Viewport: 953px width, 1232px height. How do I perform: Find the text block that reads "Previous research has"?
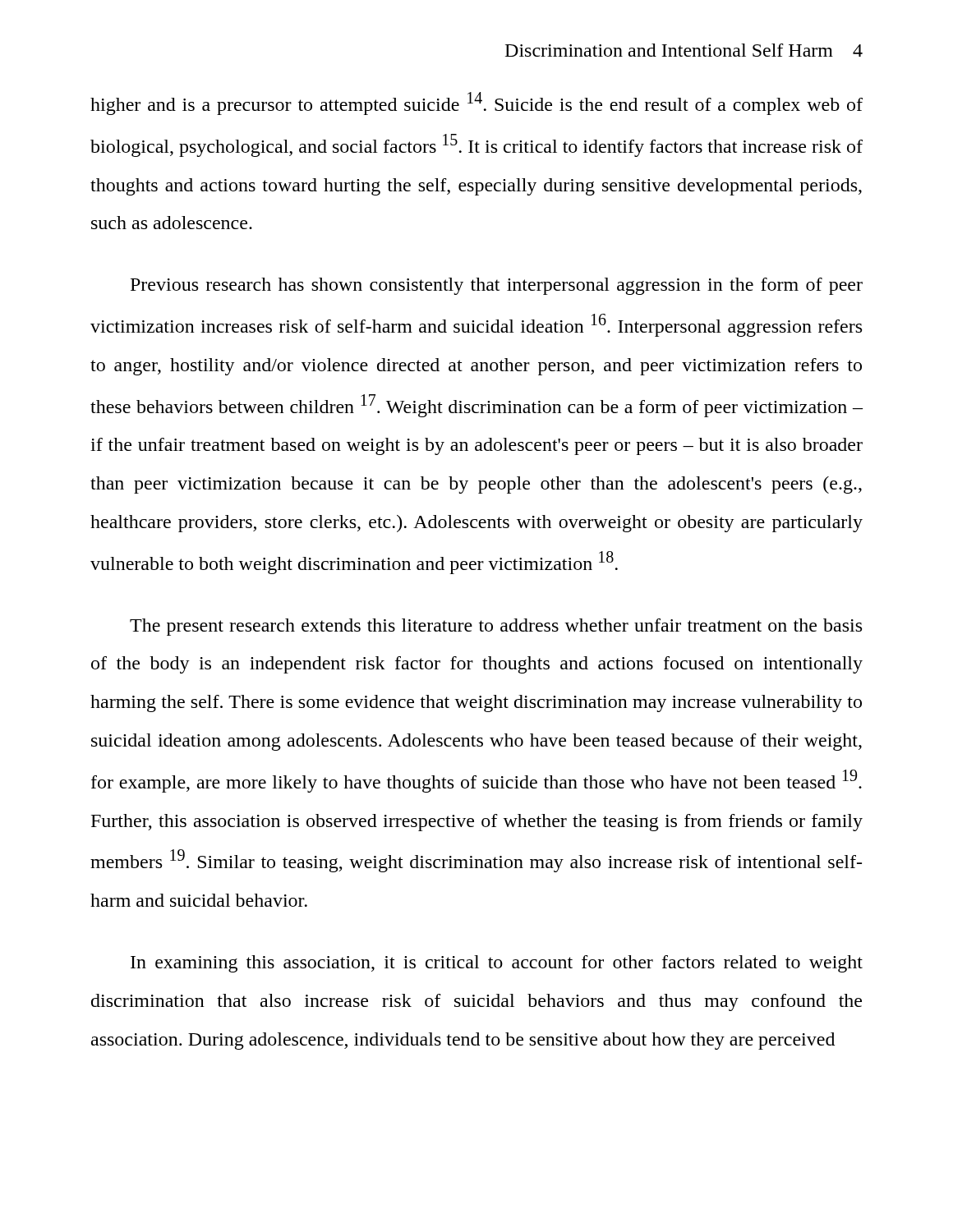476,424
